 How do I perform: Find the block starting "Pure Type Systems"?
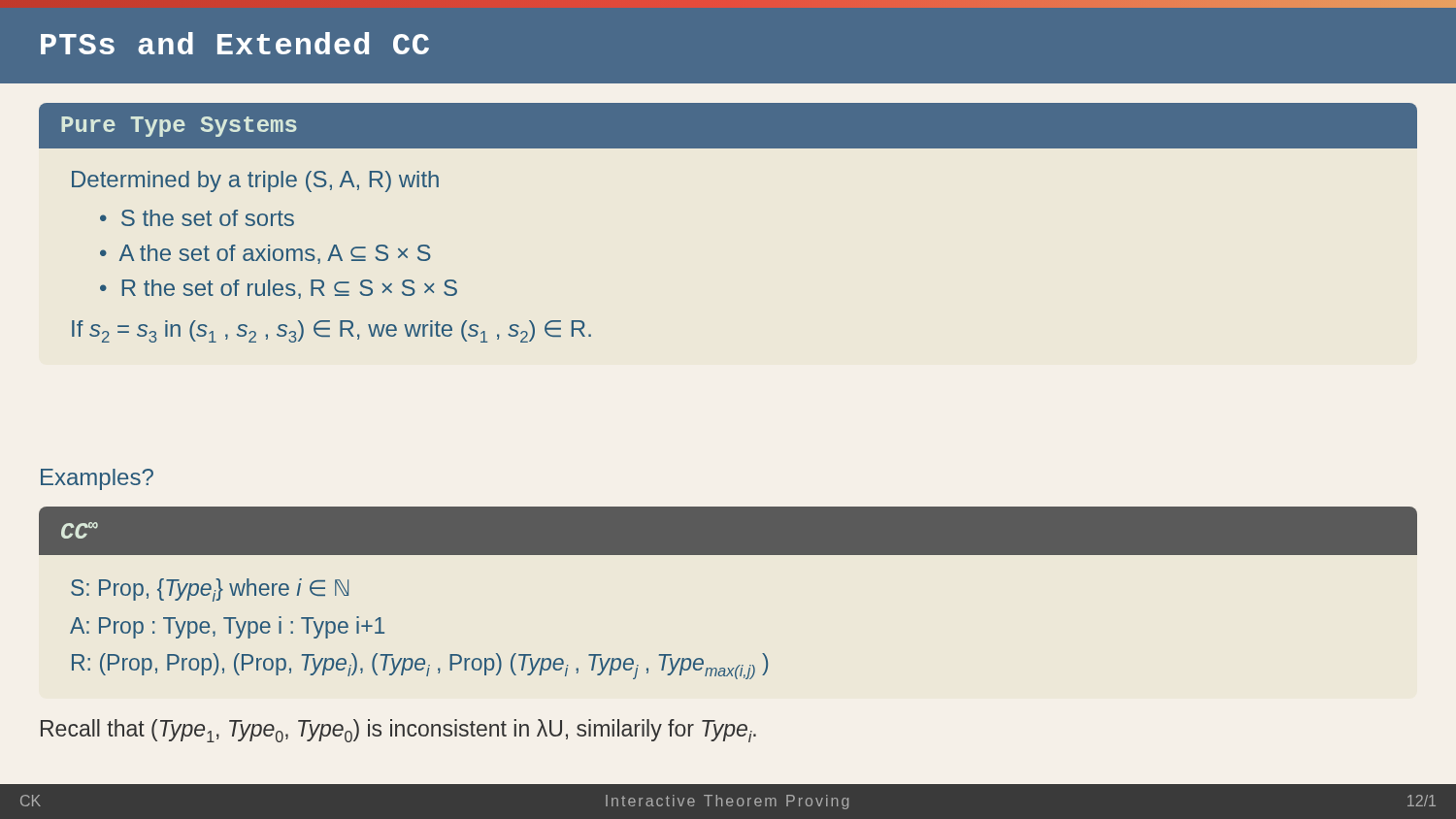pos(179,126)
